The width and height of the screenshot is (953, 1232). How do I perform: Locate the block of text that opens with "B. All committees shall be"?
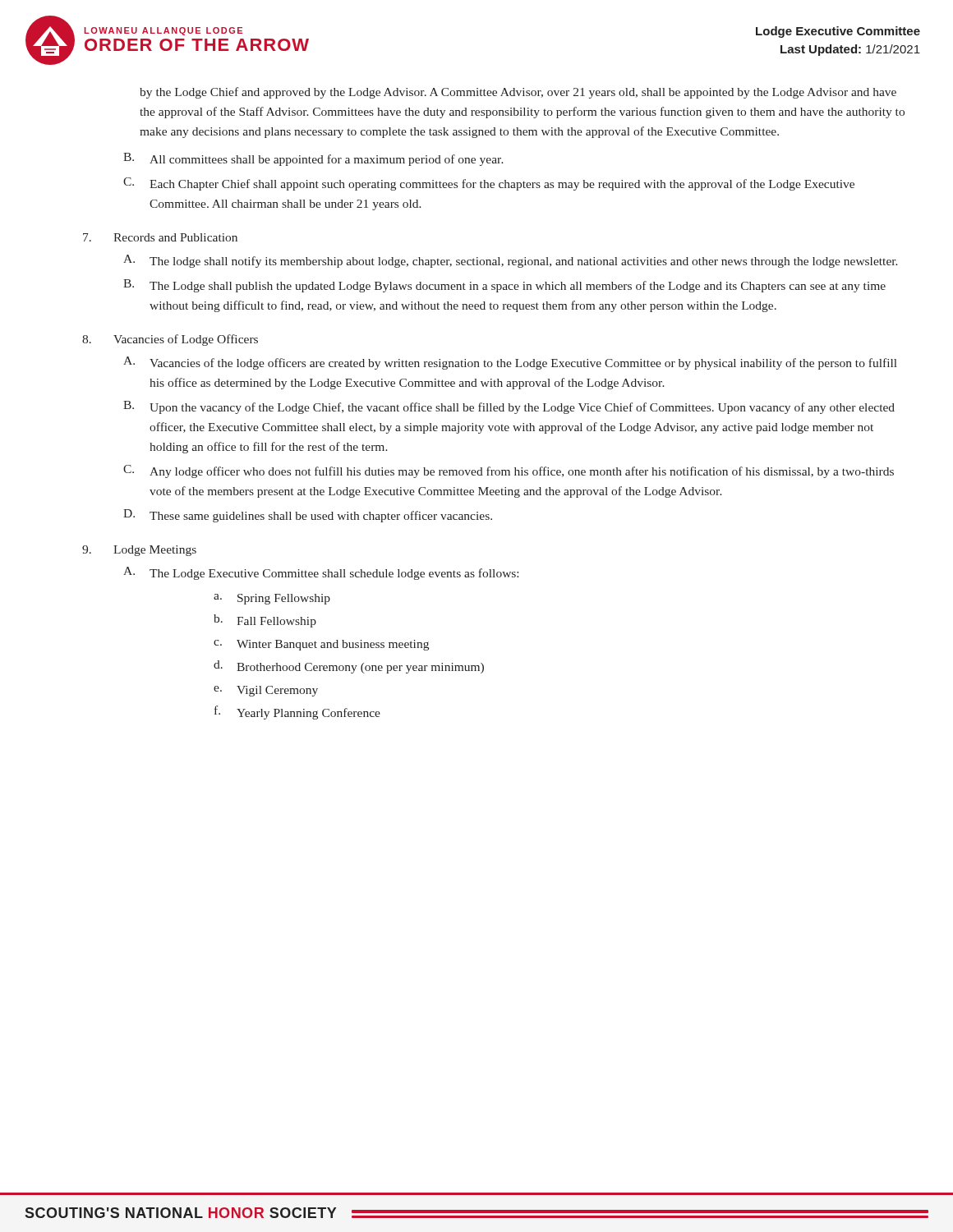[313, 159]
